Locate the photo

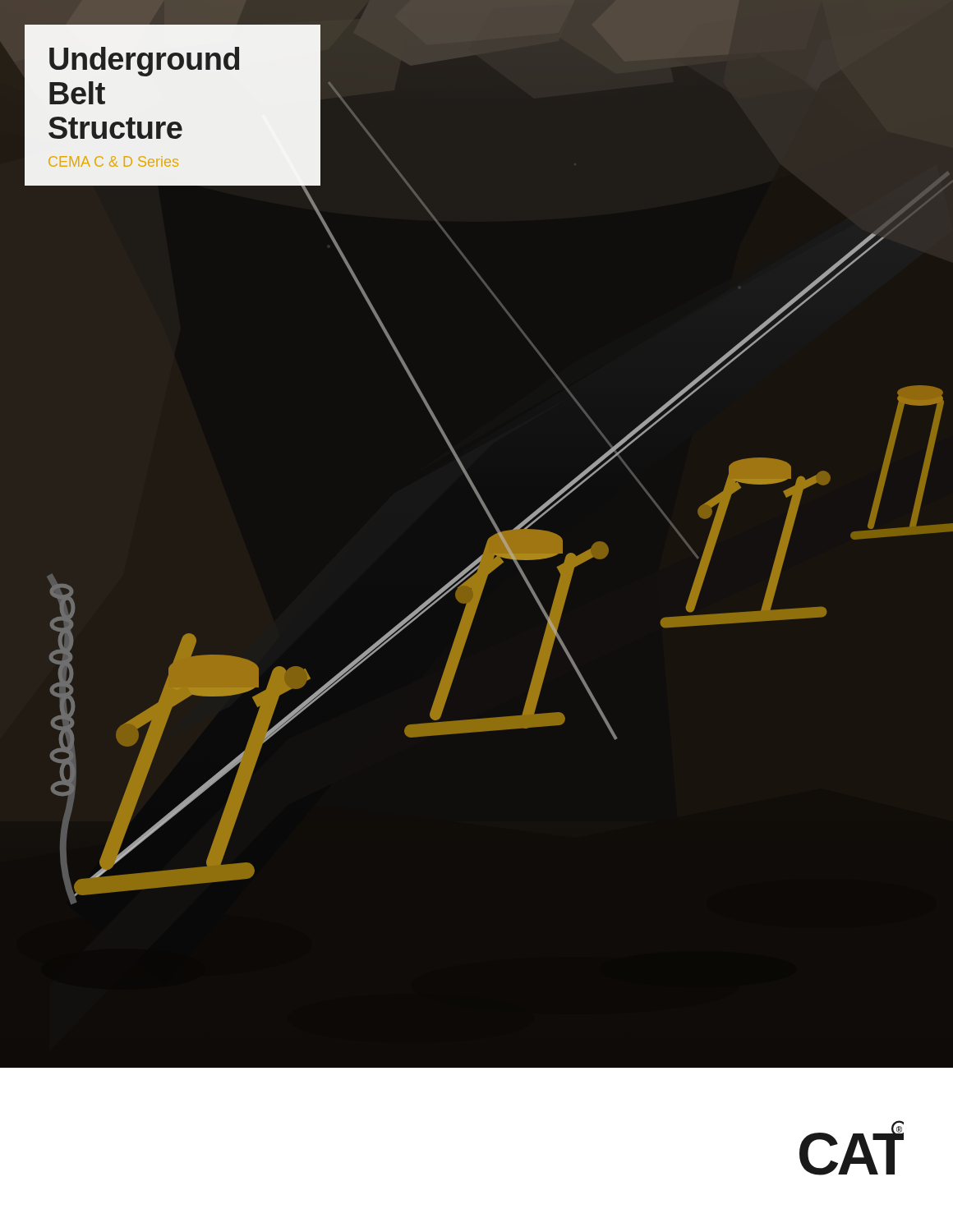click(x=476, y=534)
